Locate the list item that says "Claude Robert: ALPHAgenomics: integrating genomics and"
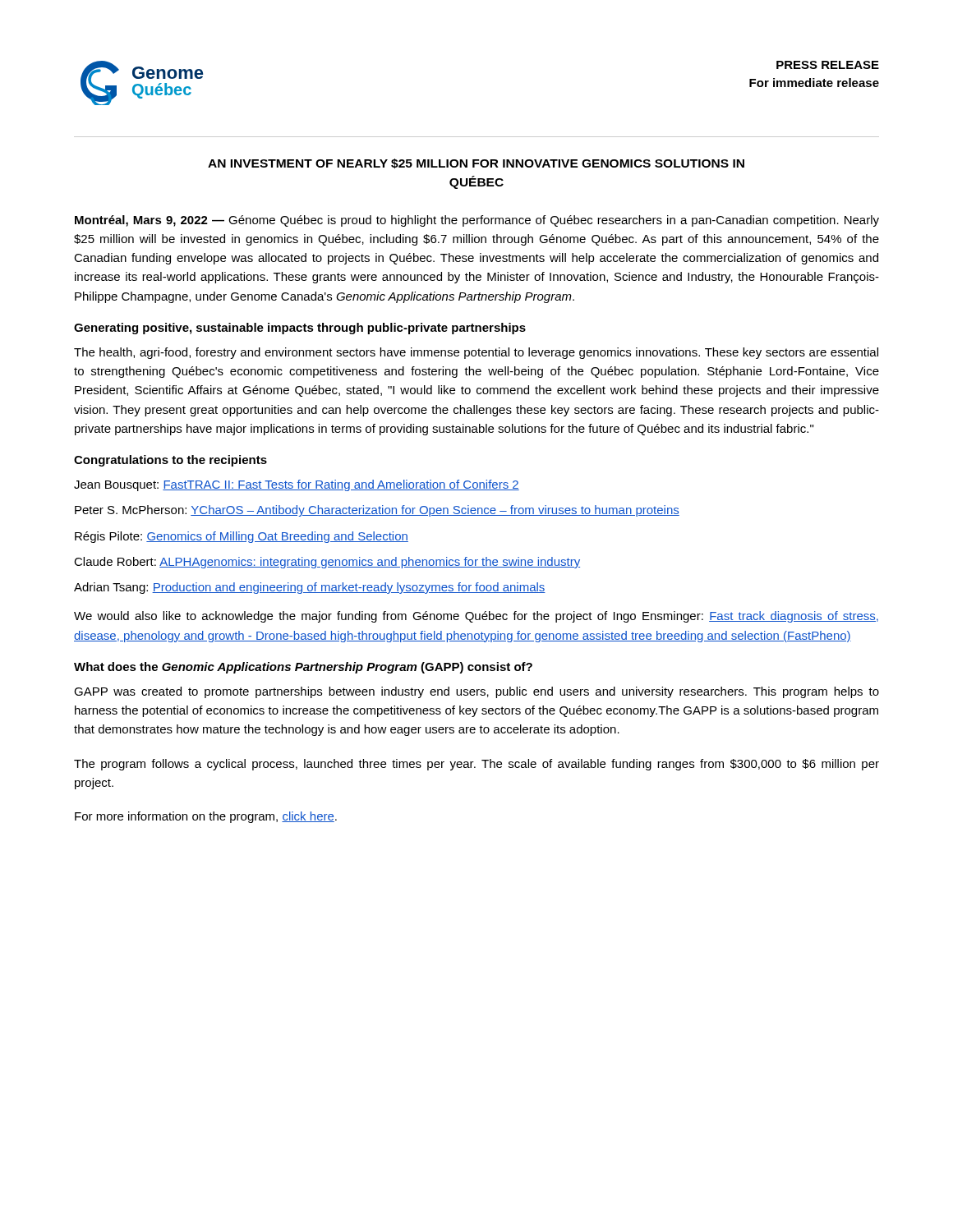953x1232 pixels. pos(327,561)
